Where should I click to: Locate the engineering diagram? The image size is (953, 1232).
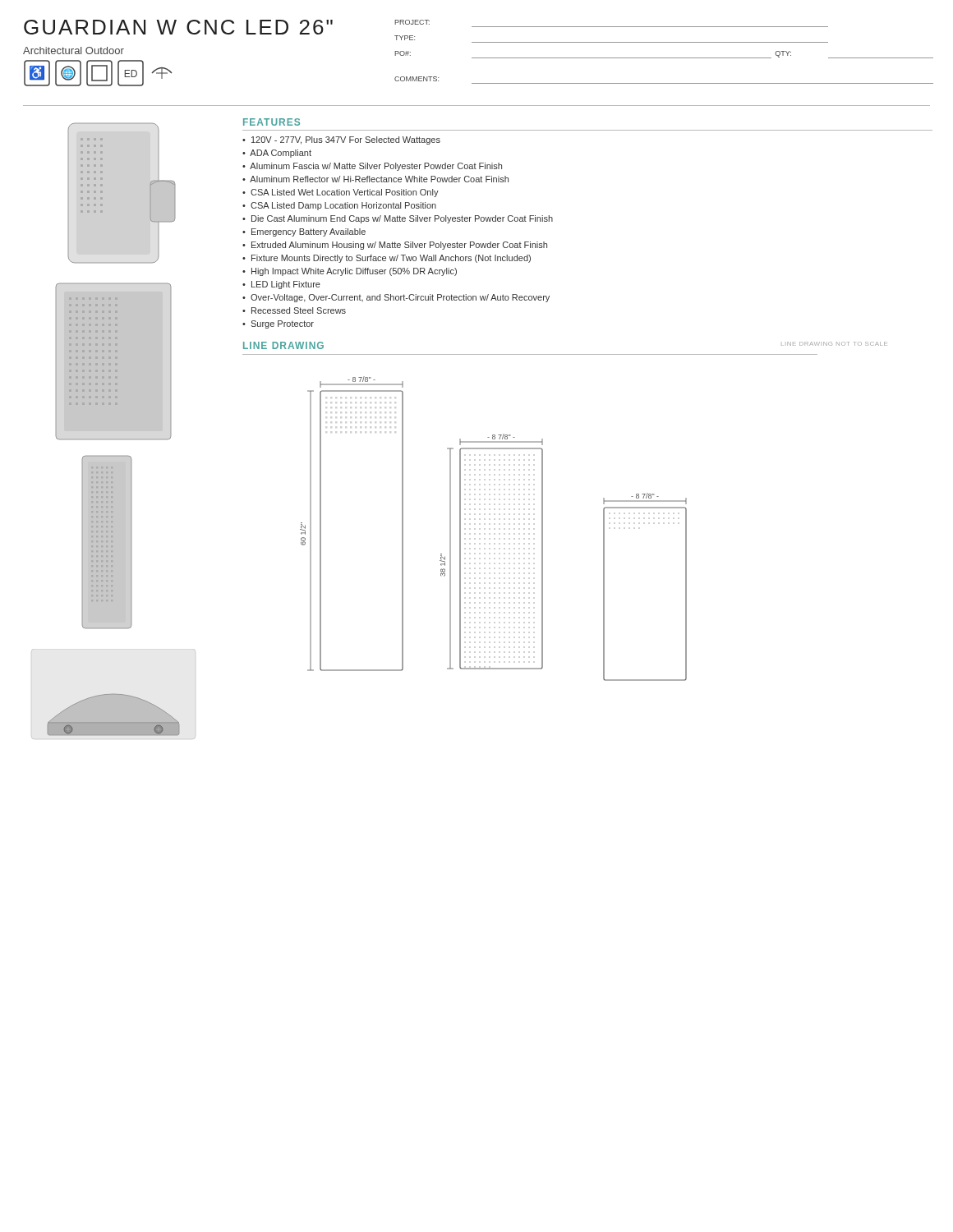point(583,532)
